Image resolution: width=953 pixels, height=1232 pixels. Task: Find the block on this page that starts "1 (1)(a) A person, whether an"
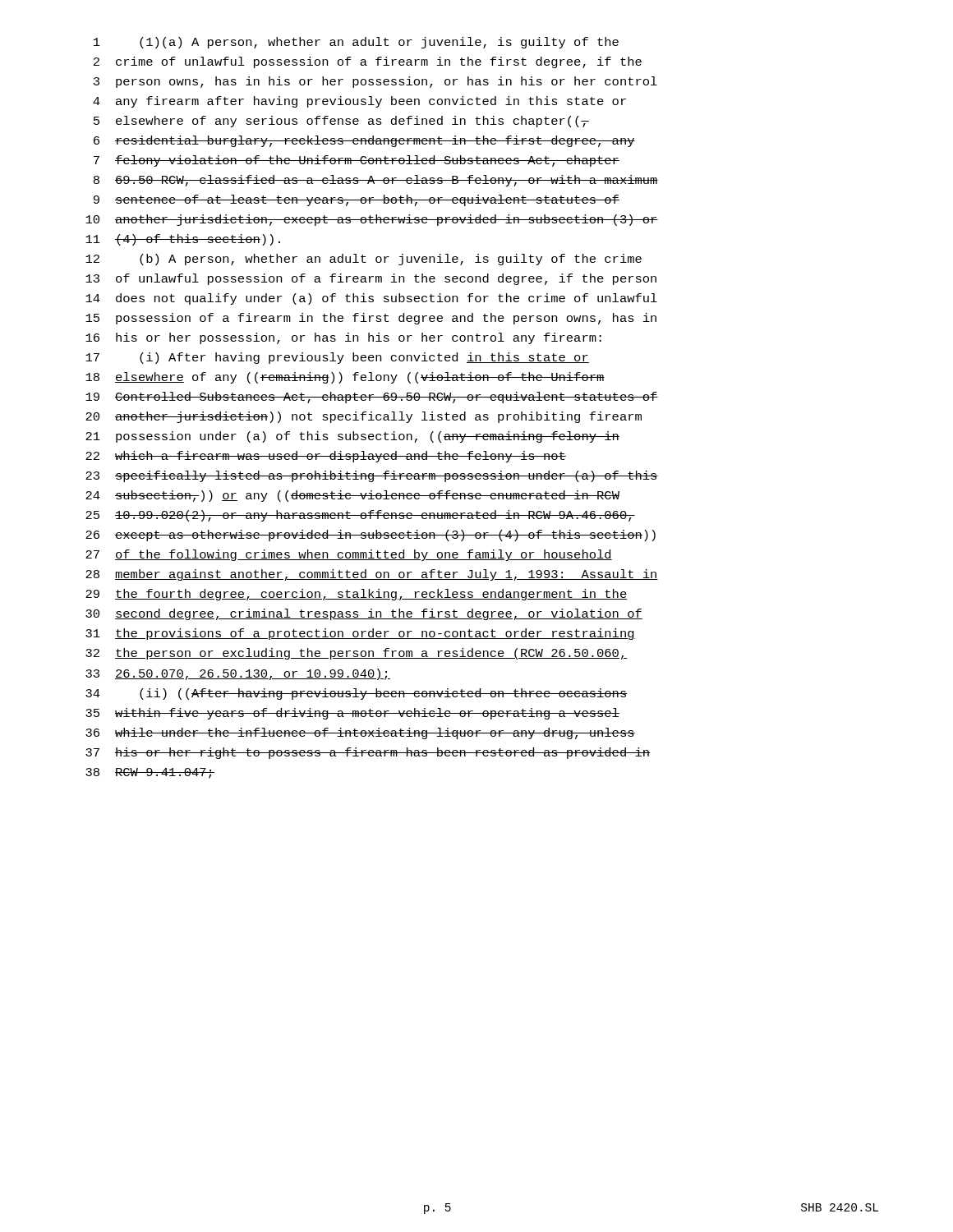[x=476, y=408]
